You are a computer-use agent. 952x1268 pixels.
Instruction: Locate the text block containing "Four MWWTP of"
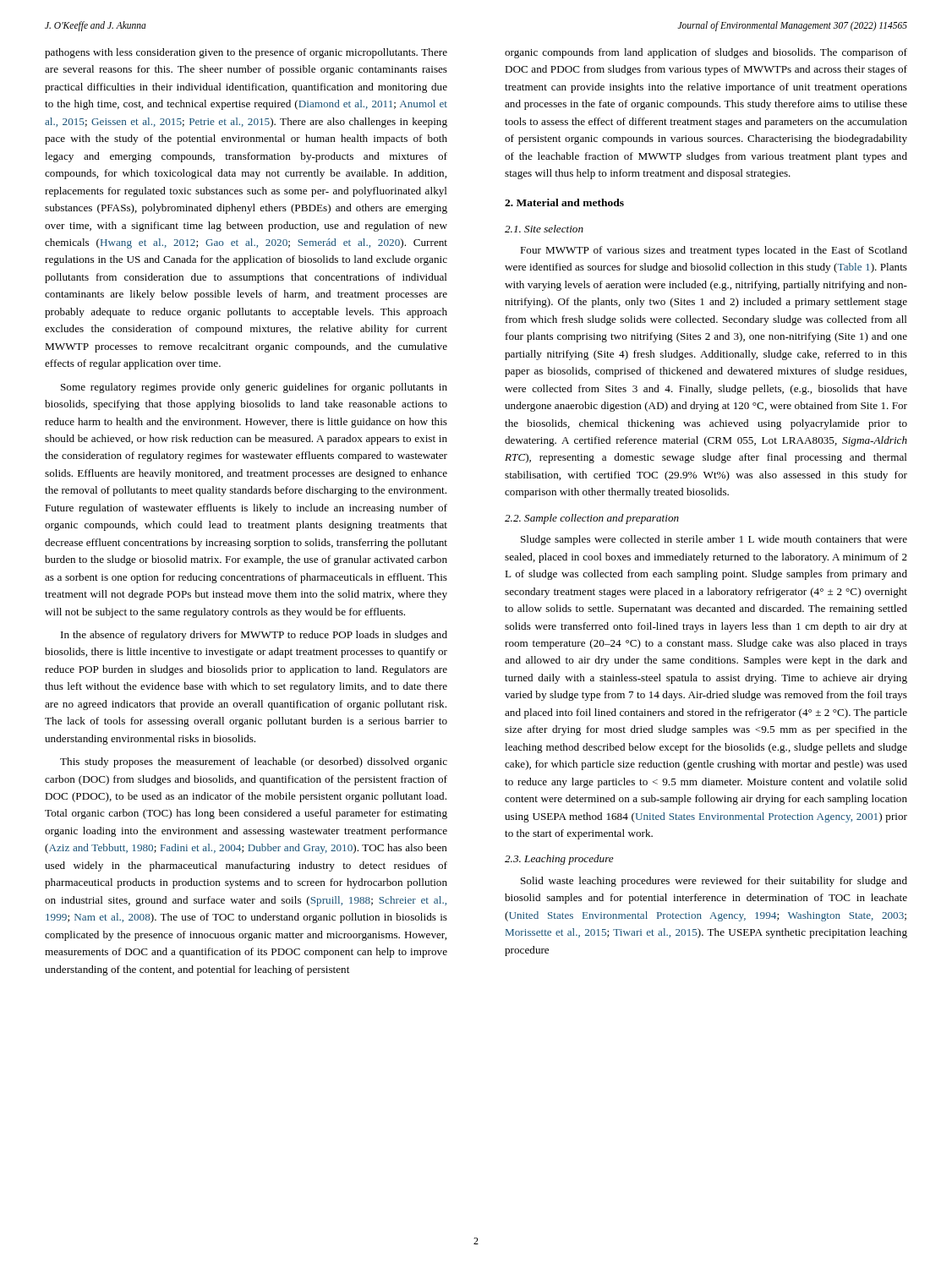click(x=706, y=371)
